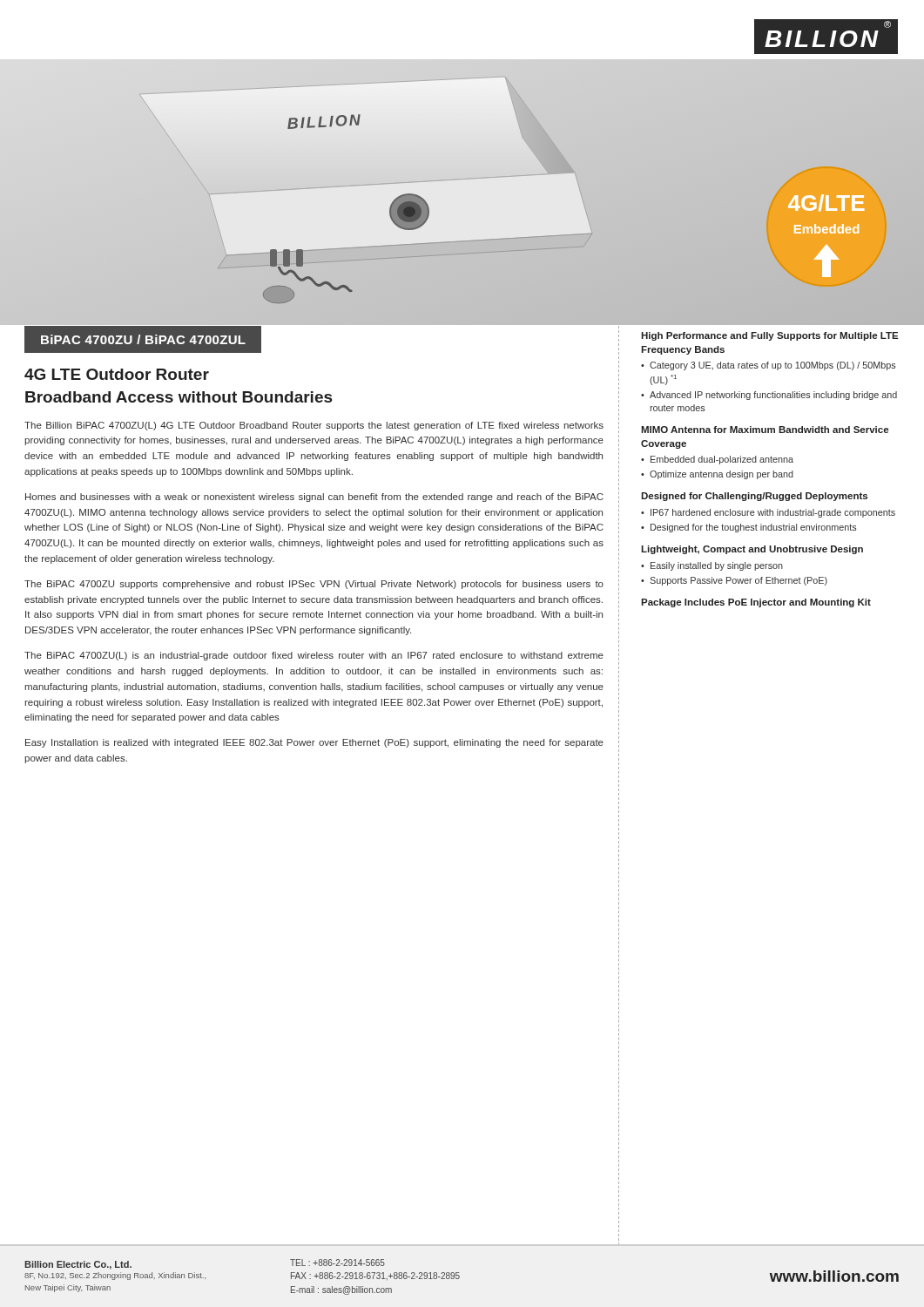
Task: Select the region starting "The Billion BiPAC"
Action: [314, 448]
